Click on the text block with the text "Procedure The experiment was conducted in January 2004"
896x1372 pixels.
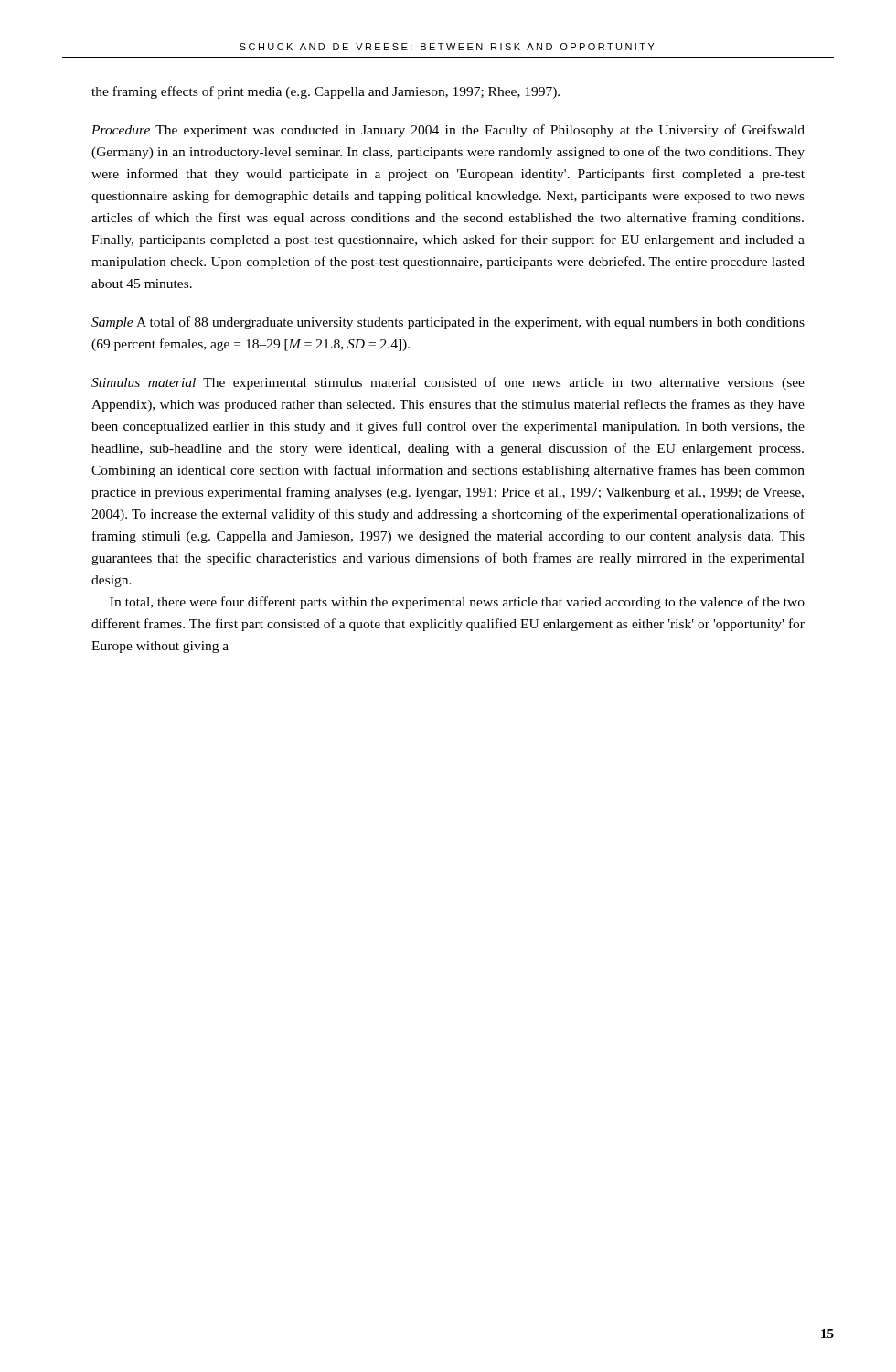pyautogui.click(x=448, y=206)
